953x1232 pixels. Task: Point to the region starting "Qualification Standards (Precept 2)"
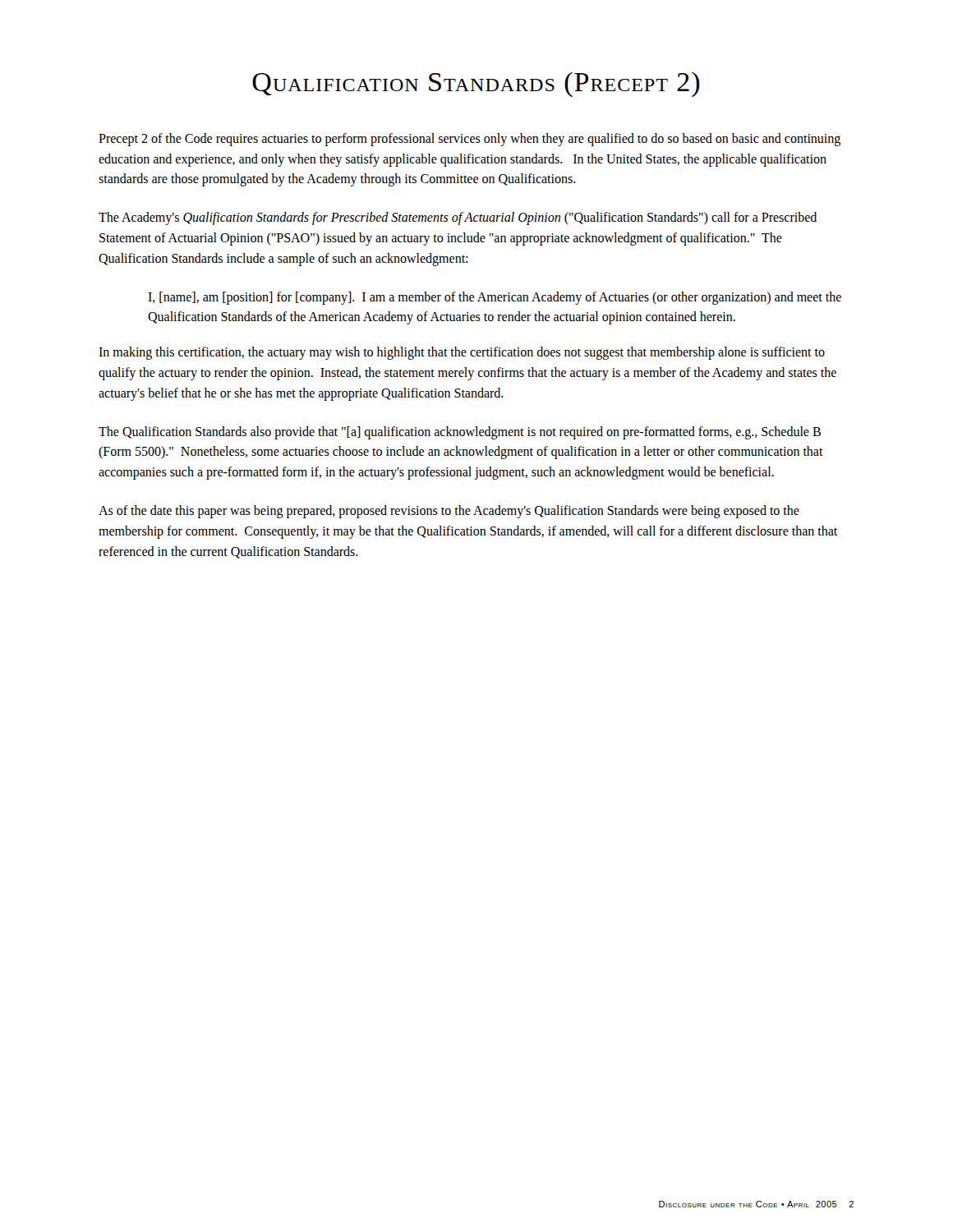point(476,82)
